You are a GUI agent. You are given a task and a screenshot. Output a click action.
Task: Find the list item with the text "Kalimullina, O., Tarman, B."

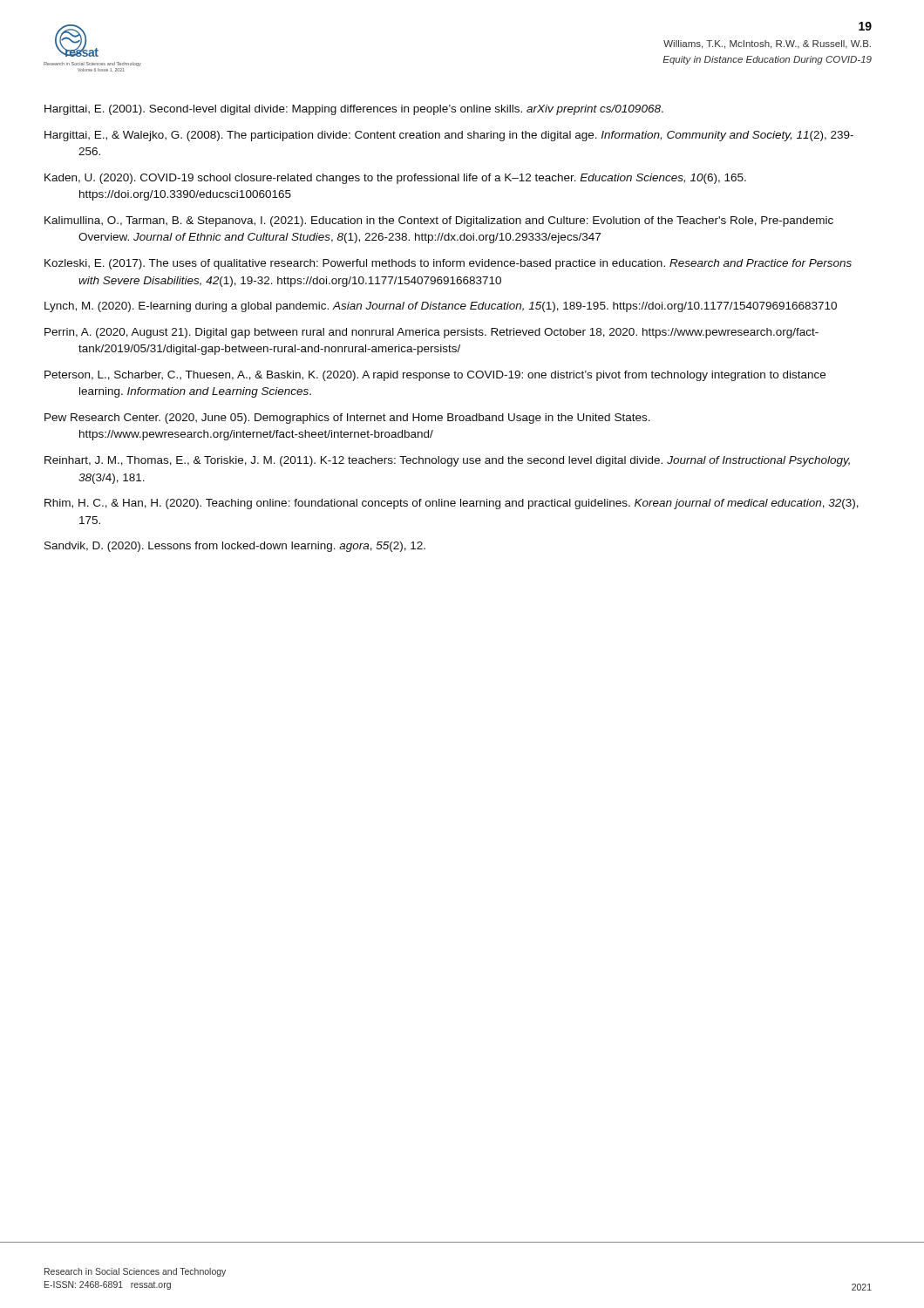tap(439, 229)
